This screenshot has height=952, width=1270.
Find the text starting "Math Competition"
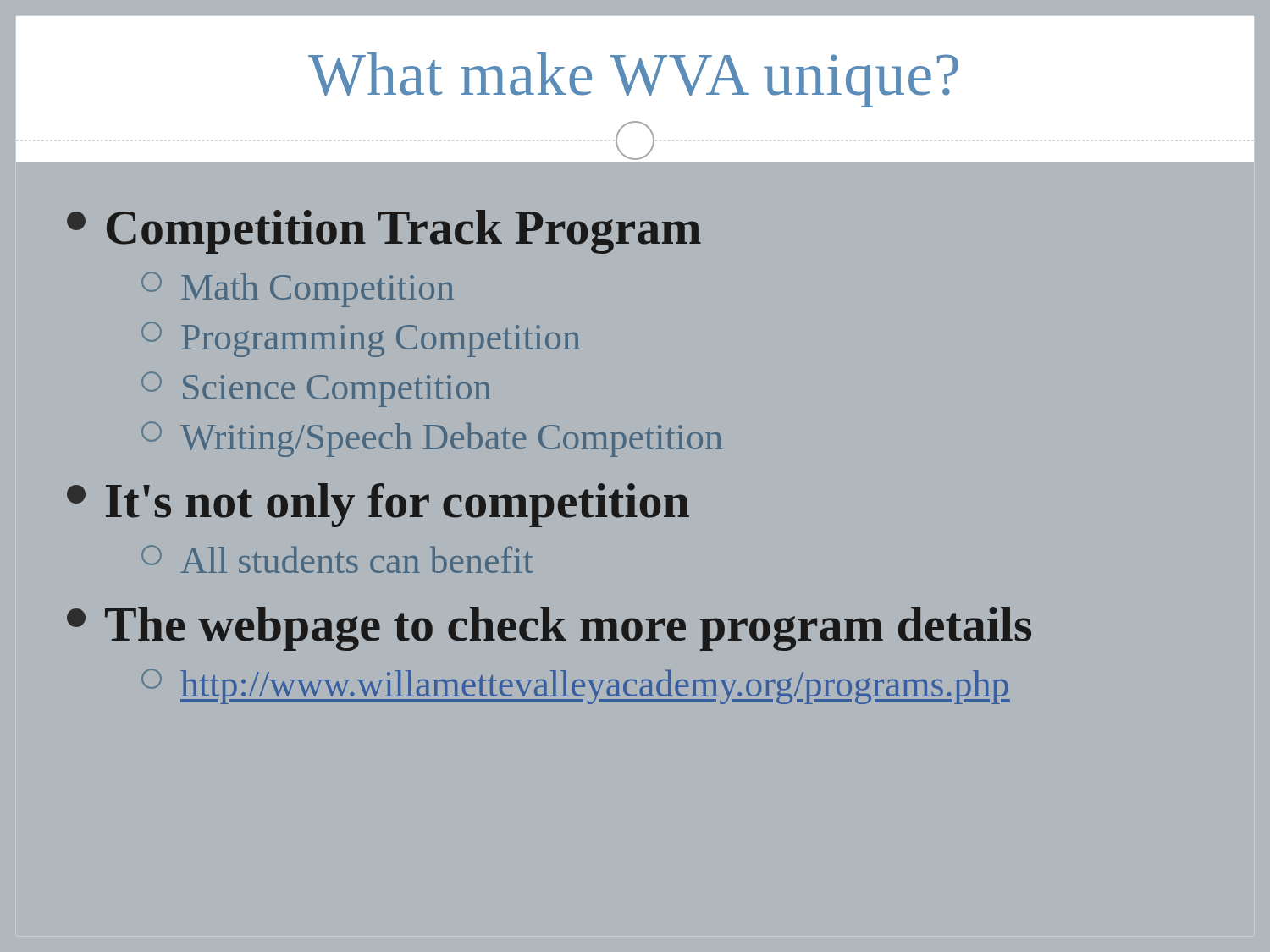(298, 287)
